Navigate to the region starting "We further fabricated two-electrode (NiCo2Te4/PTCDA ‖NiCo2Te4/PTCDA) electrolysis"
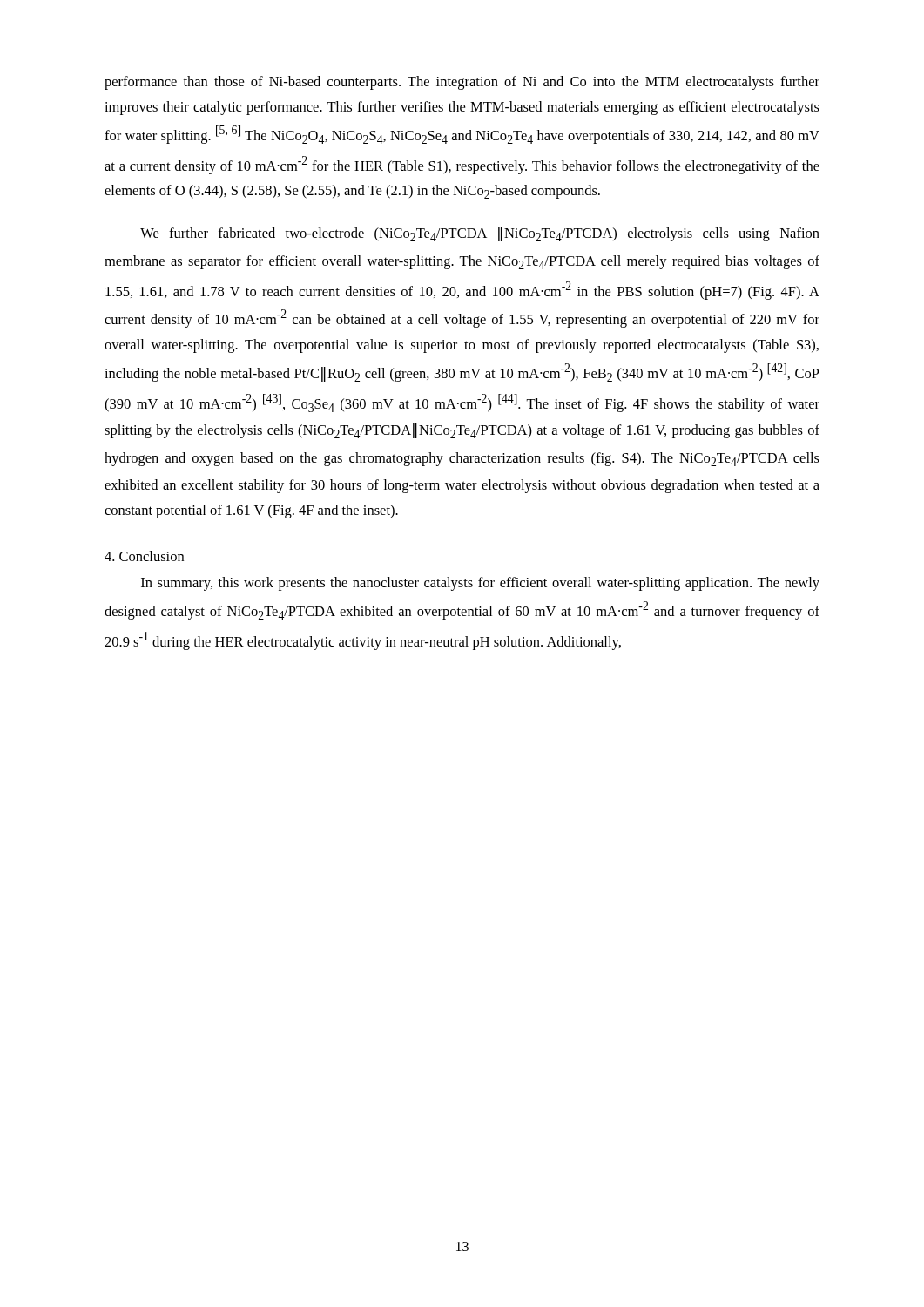This screenshot has height=1307, width=924. point(462,373)
